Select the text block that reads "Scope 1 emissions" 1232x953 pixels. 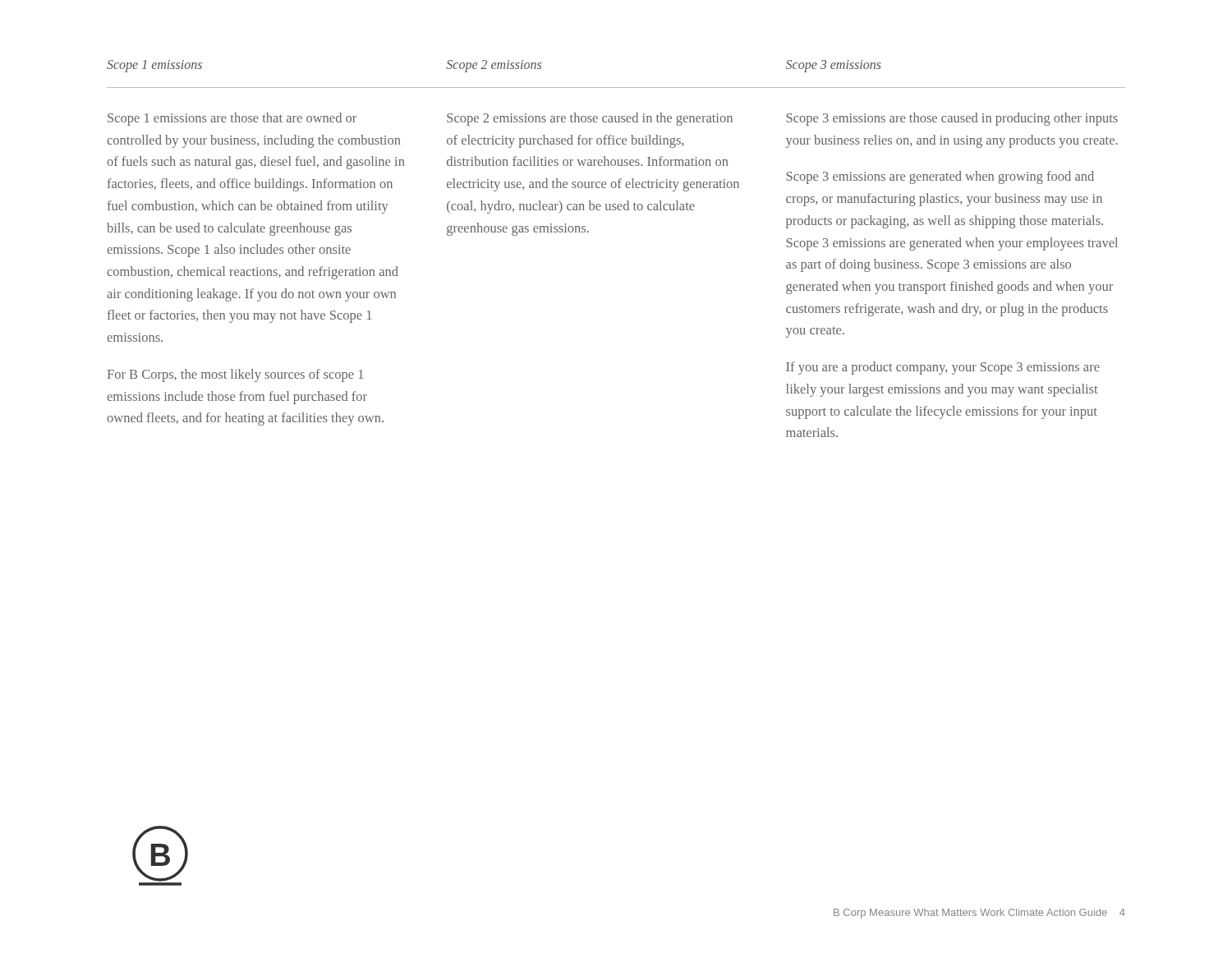tap(256, 269)
